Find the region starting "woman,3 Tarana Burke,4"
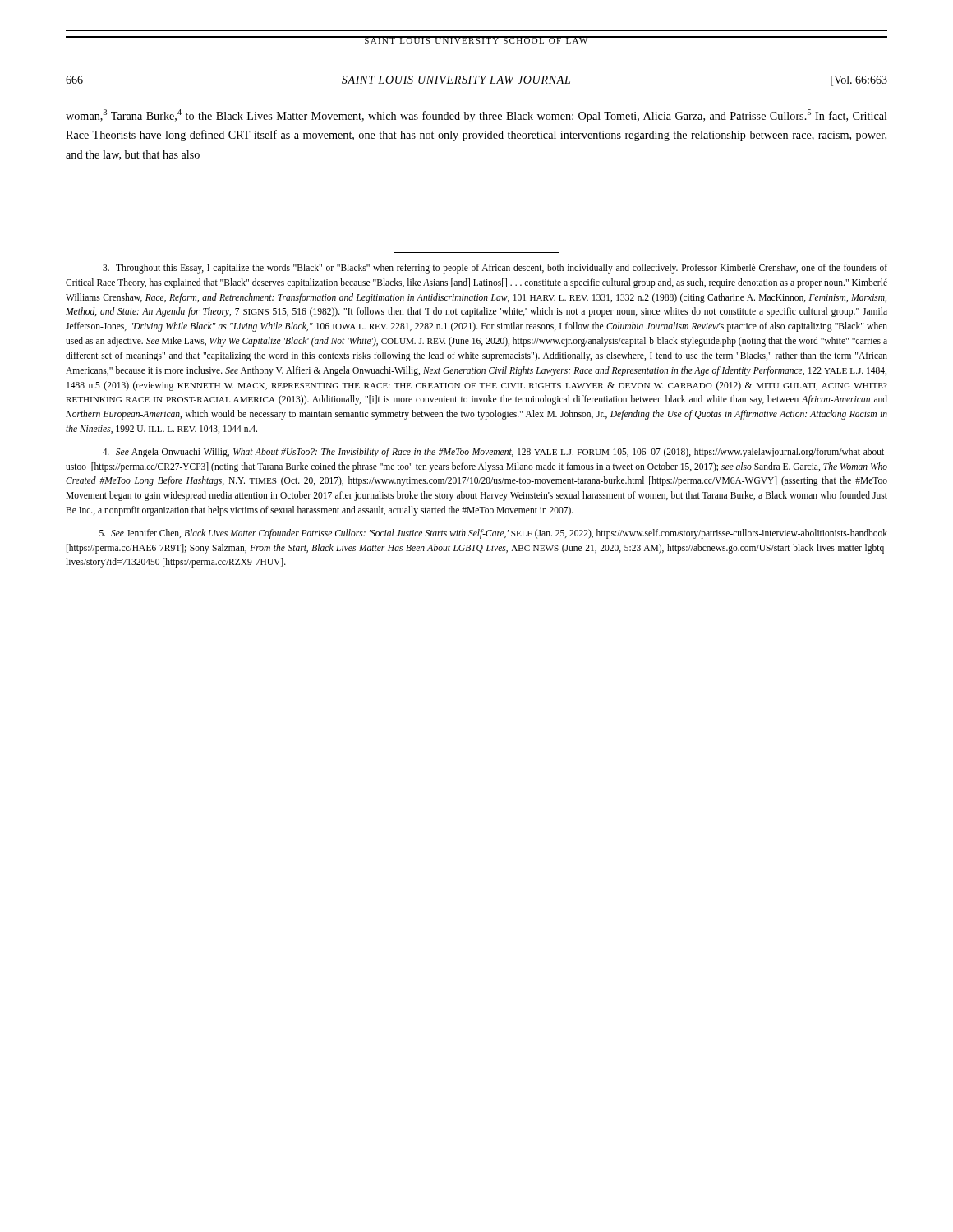This screenshot has width=953, height=1232. click(476, 134)
